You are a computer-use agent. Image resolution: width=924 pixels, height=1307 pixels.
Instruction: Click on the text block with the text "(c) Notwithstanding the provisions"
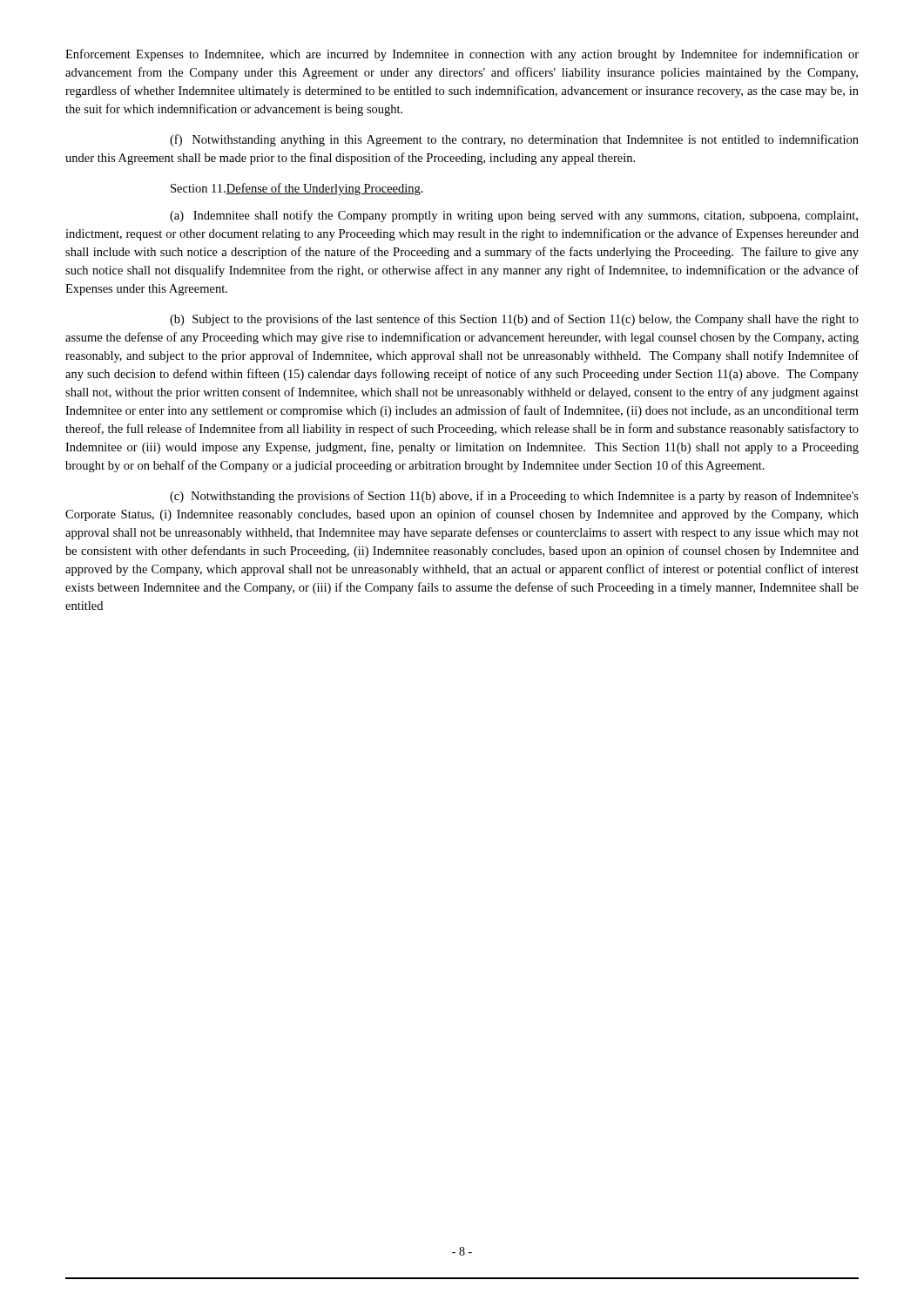(462, 551)
